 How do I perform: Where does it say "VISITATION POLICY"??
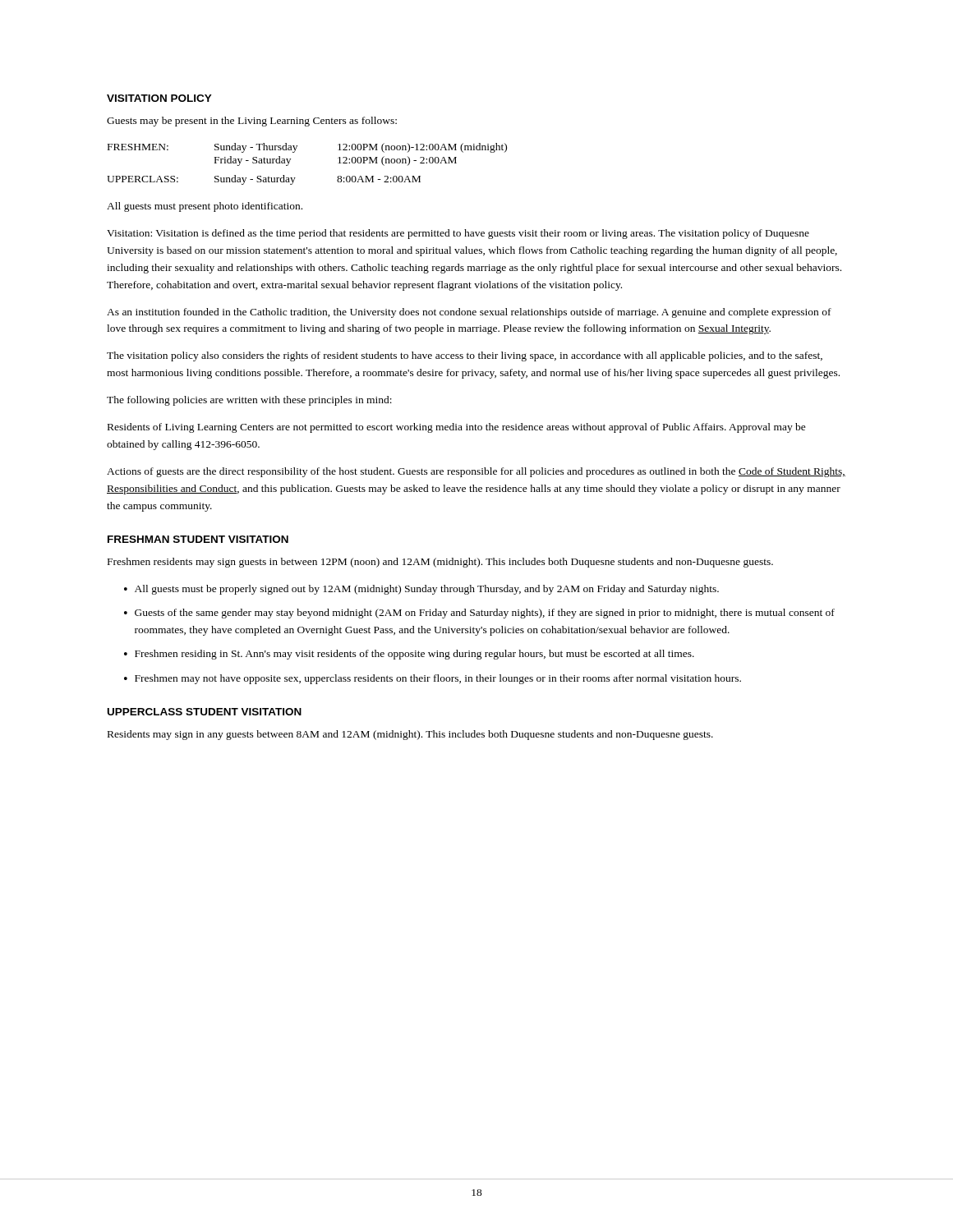159,98
